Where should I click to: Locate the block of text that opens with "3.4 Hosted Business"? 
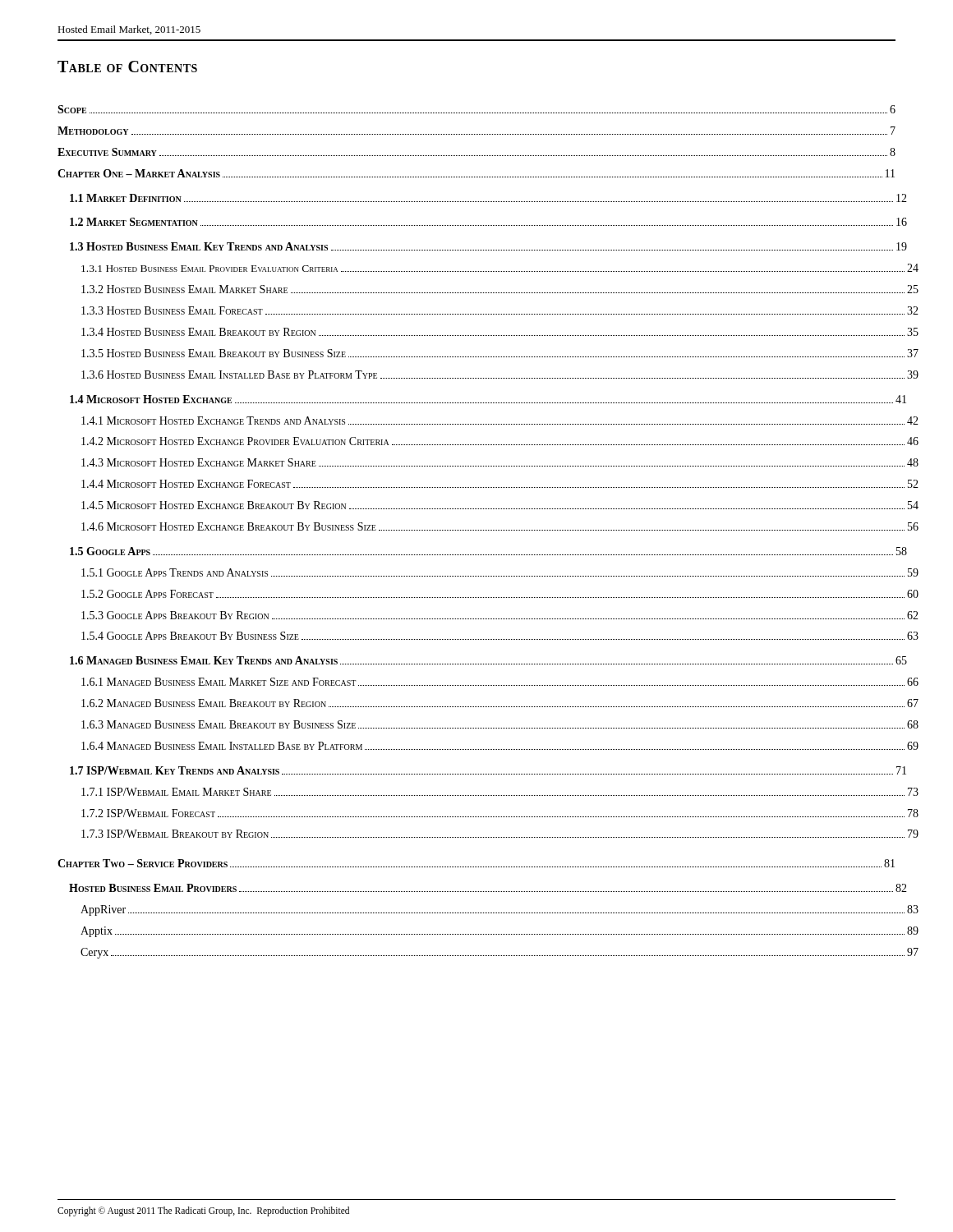476,333
